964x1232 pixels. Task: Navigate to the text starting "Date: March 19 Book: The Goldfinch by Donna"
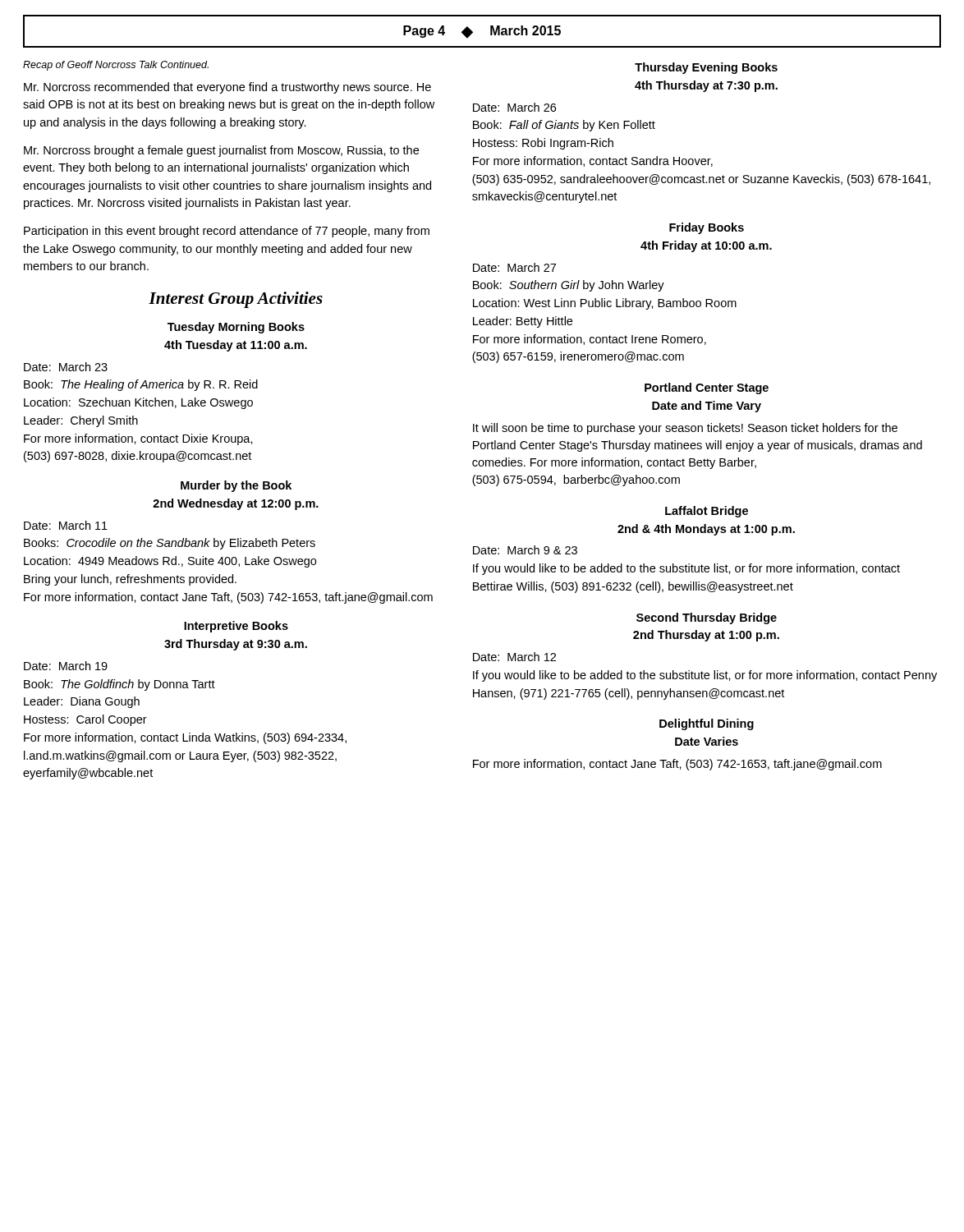(66, 666)
